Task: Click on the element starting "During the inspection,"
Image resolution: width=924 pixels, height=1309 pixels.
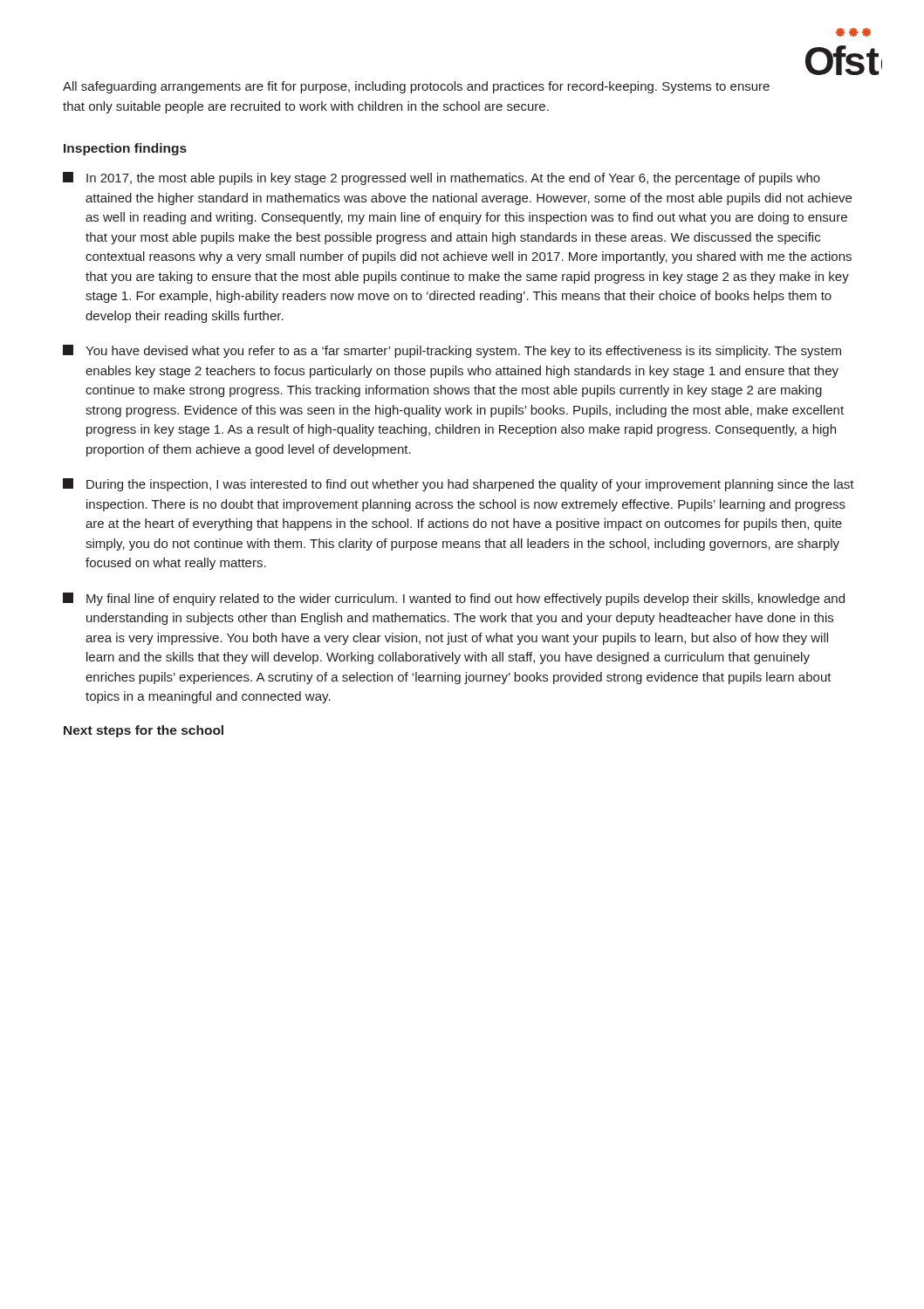Action: (462, 524)
